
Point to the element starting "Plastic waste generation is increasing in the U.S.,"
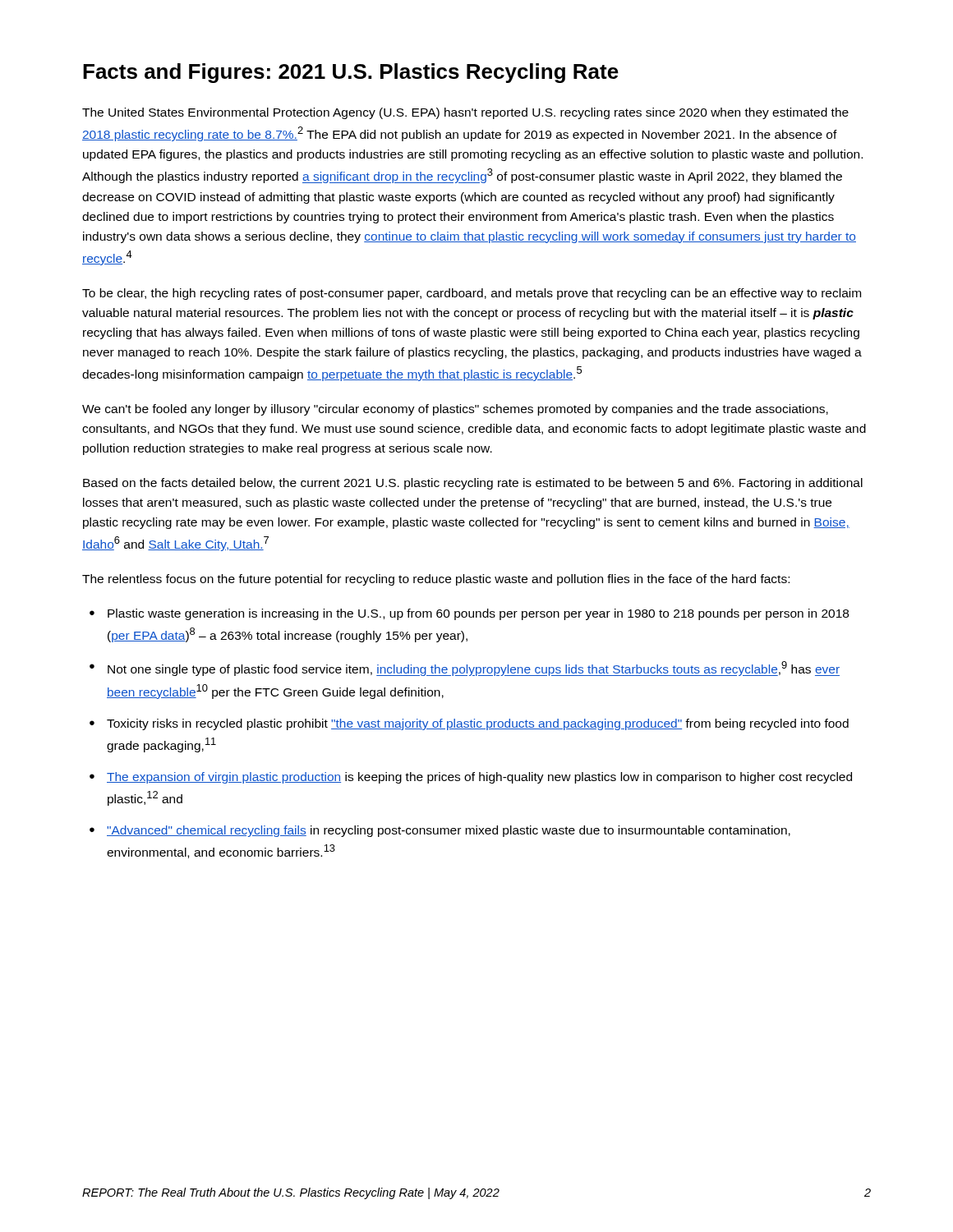pos(478,625)
